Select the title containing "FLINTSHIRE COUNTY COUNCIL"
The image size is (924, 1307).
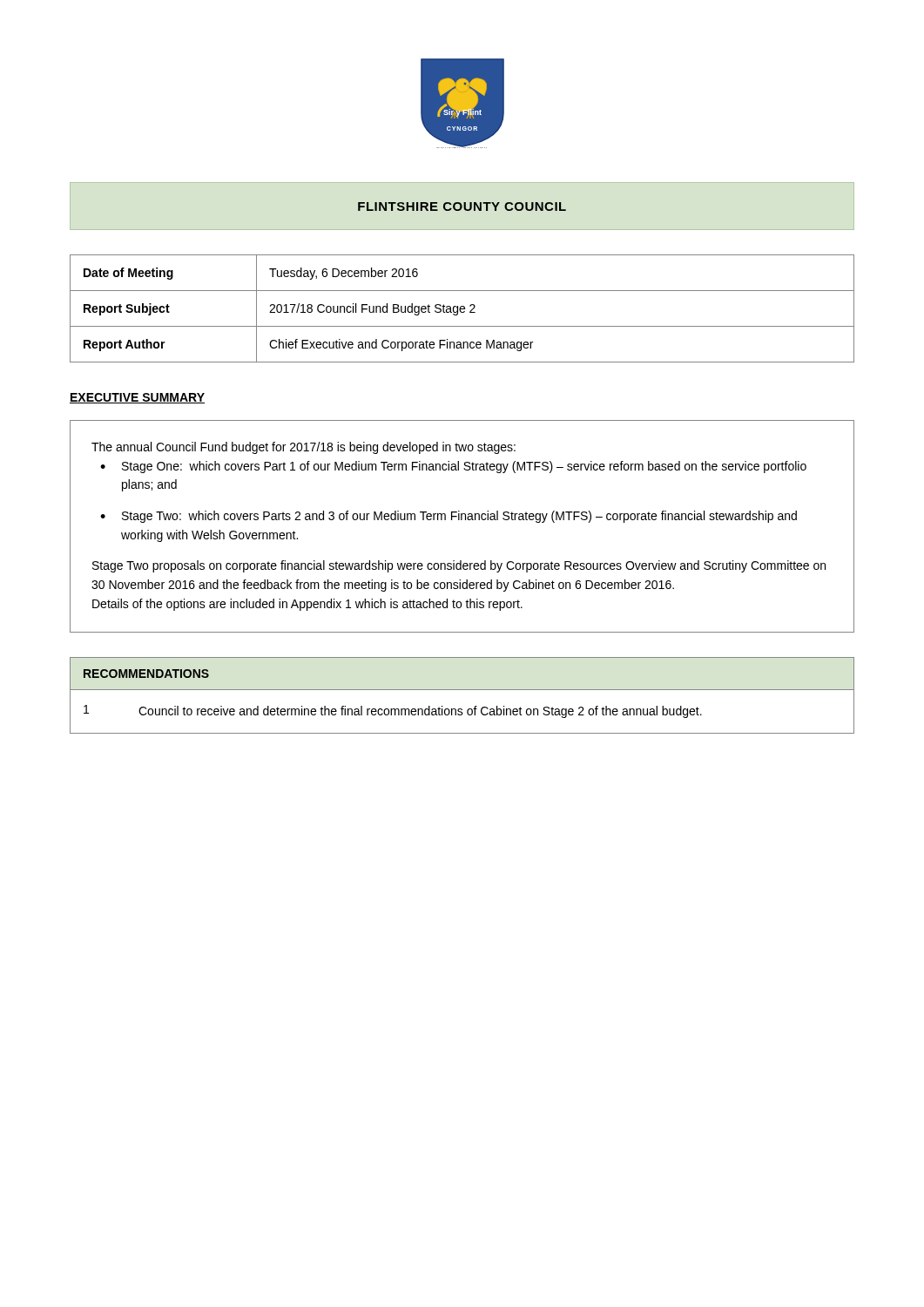click(462, 206)
